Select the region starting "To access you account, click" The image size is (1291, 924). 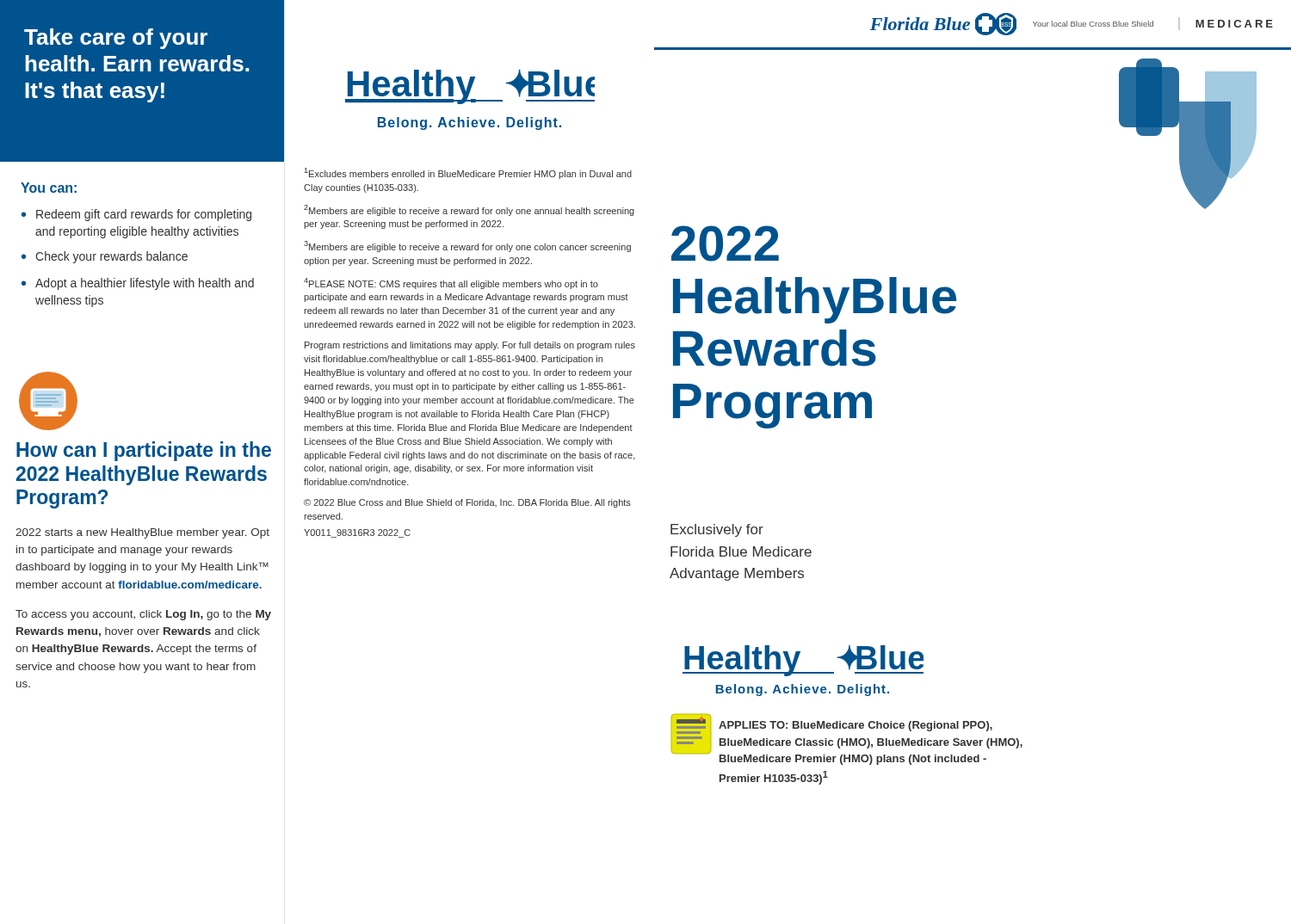[143, 649]
